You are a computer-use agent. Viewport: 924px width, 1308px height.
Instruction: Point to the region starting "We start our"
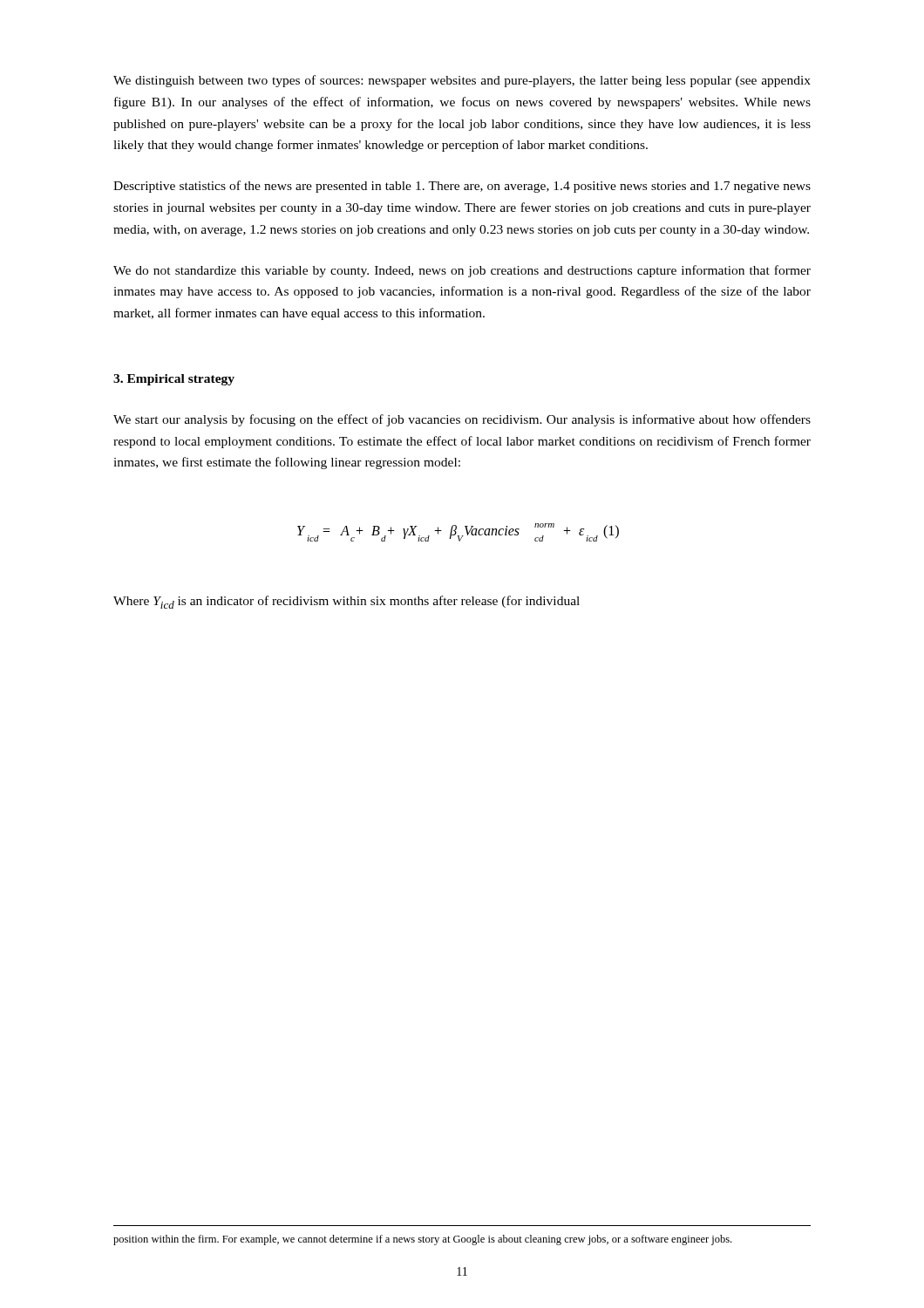point(462,440)
